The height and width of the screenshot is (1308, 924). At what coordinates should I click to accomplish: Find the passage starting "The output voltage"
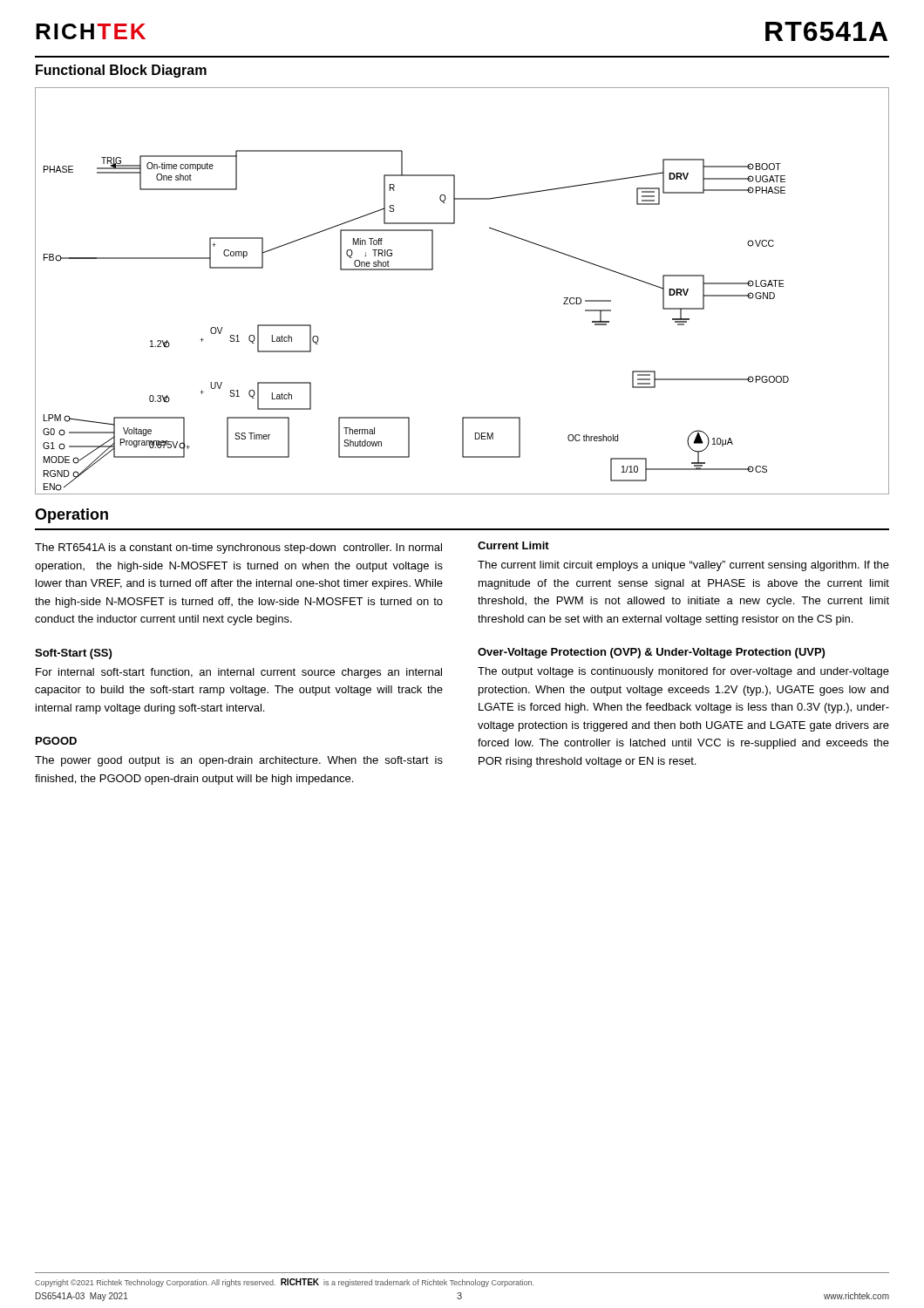coord(683,716)
